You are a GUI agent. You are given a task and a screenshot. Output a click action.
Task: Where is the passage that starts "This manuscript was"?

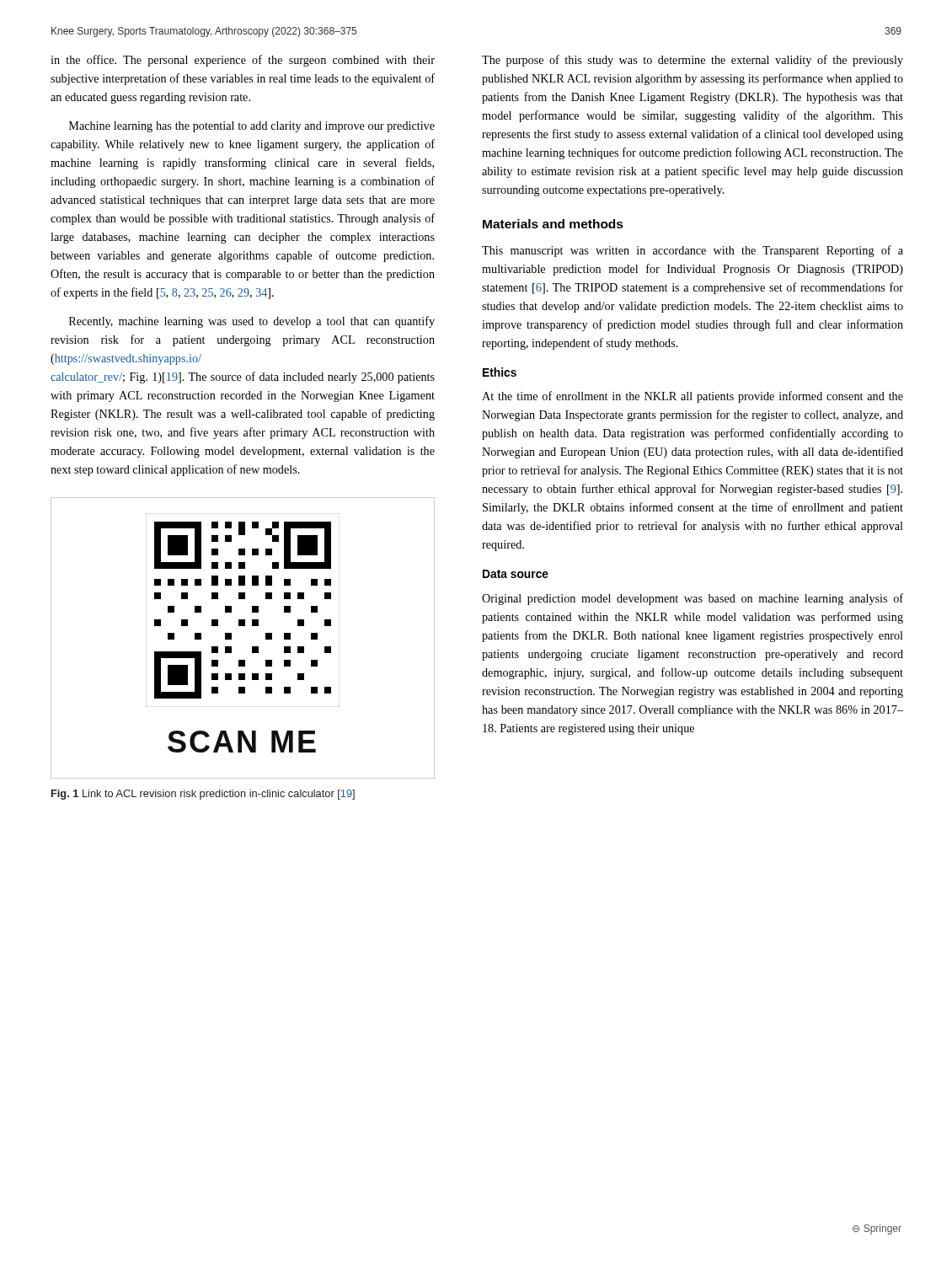click(x=693, y=297)
